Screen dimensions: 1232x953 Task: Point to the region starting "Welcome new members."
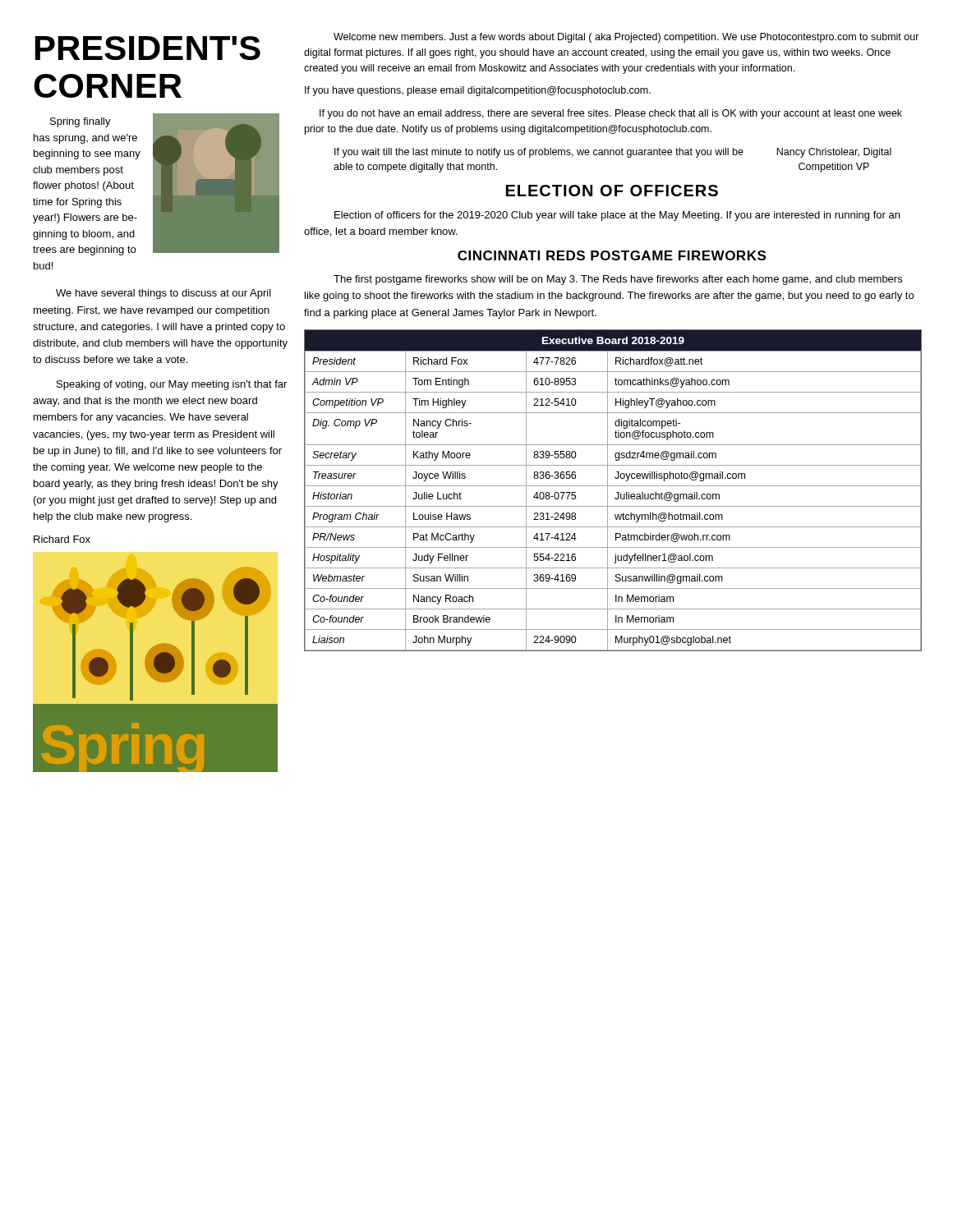point(611,52)
